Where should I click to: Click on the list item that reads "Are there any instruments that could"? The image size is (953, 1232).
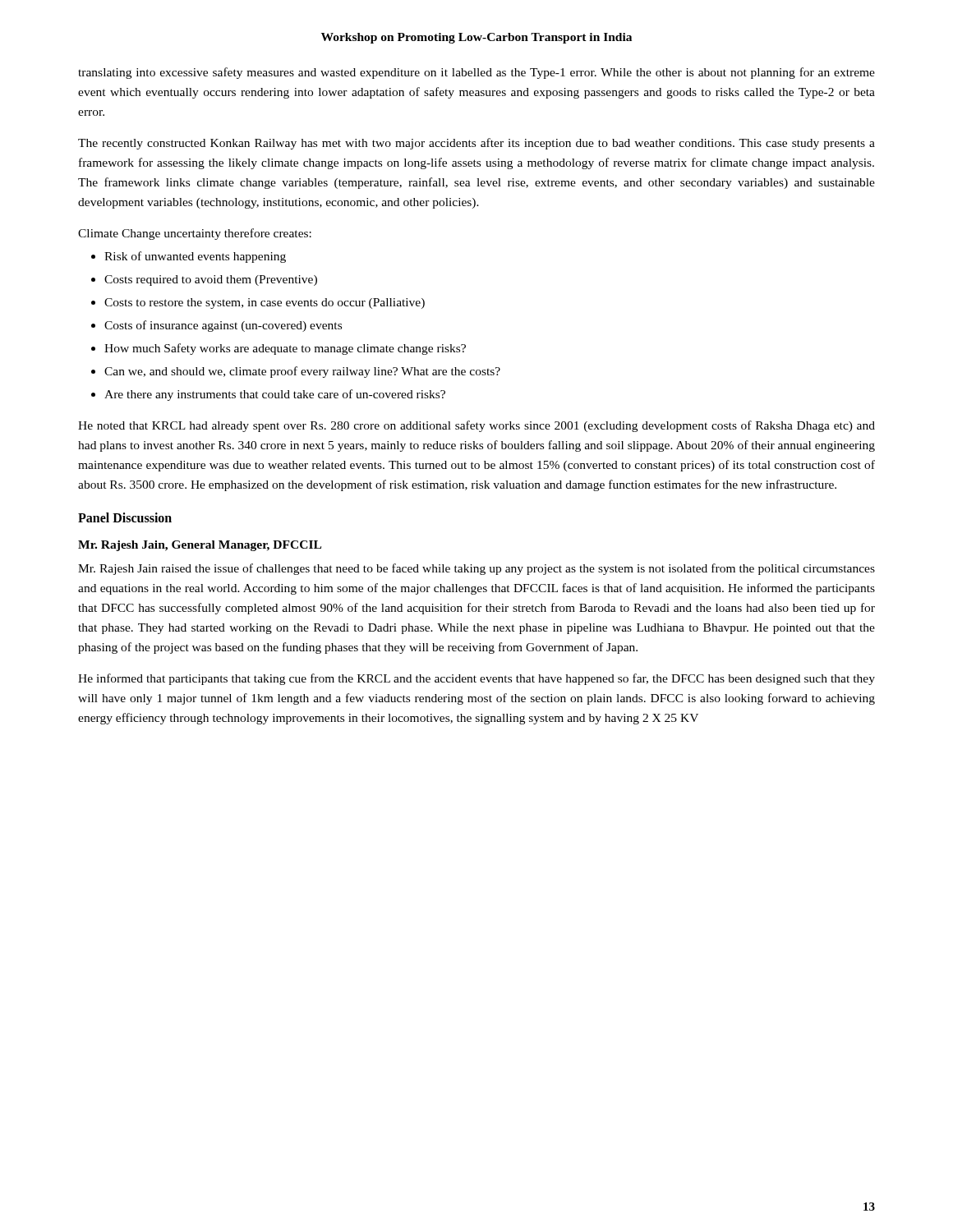(x=275, y=394)
